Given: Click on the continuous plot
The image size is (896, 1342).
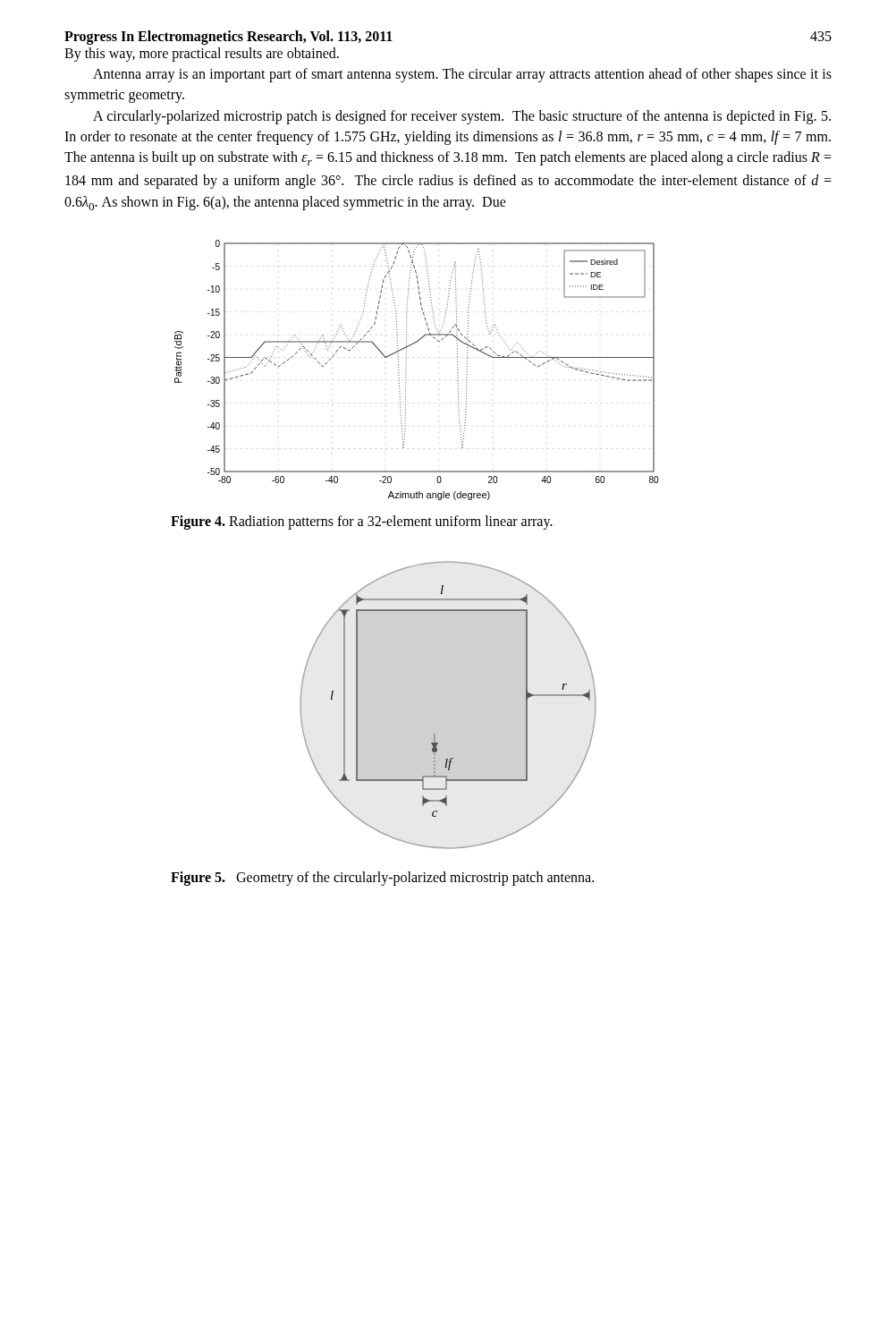Looking at the screenshot, I should coord(448,371).
